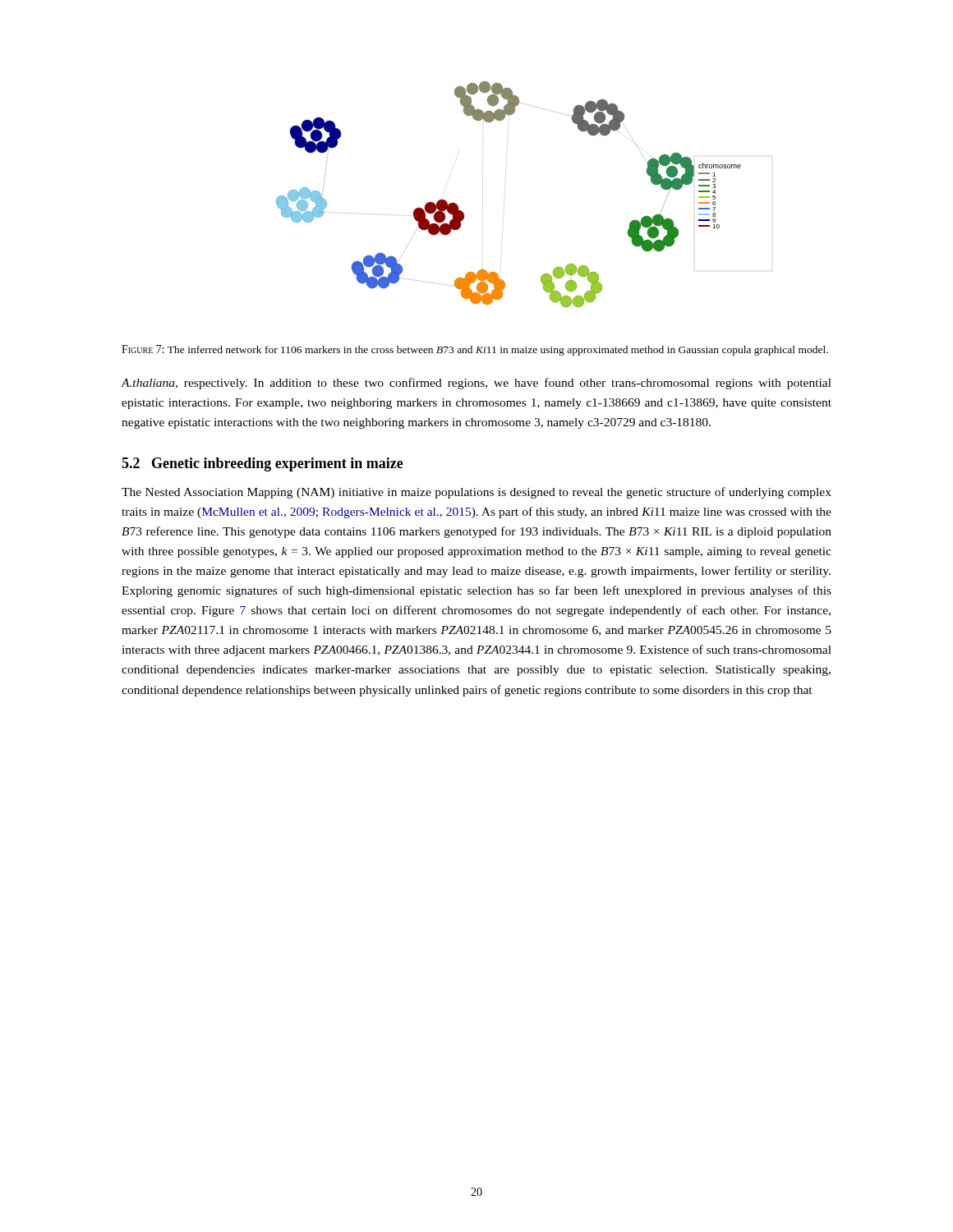This screenshot has height=1232, width=953.
Task: Point to the block starting "5.2 Genetic inbreeding"
Action: (262, 464)
